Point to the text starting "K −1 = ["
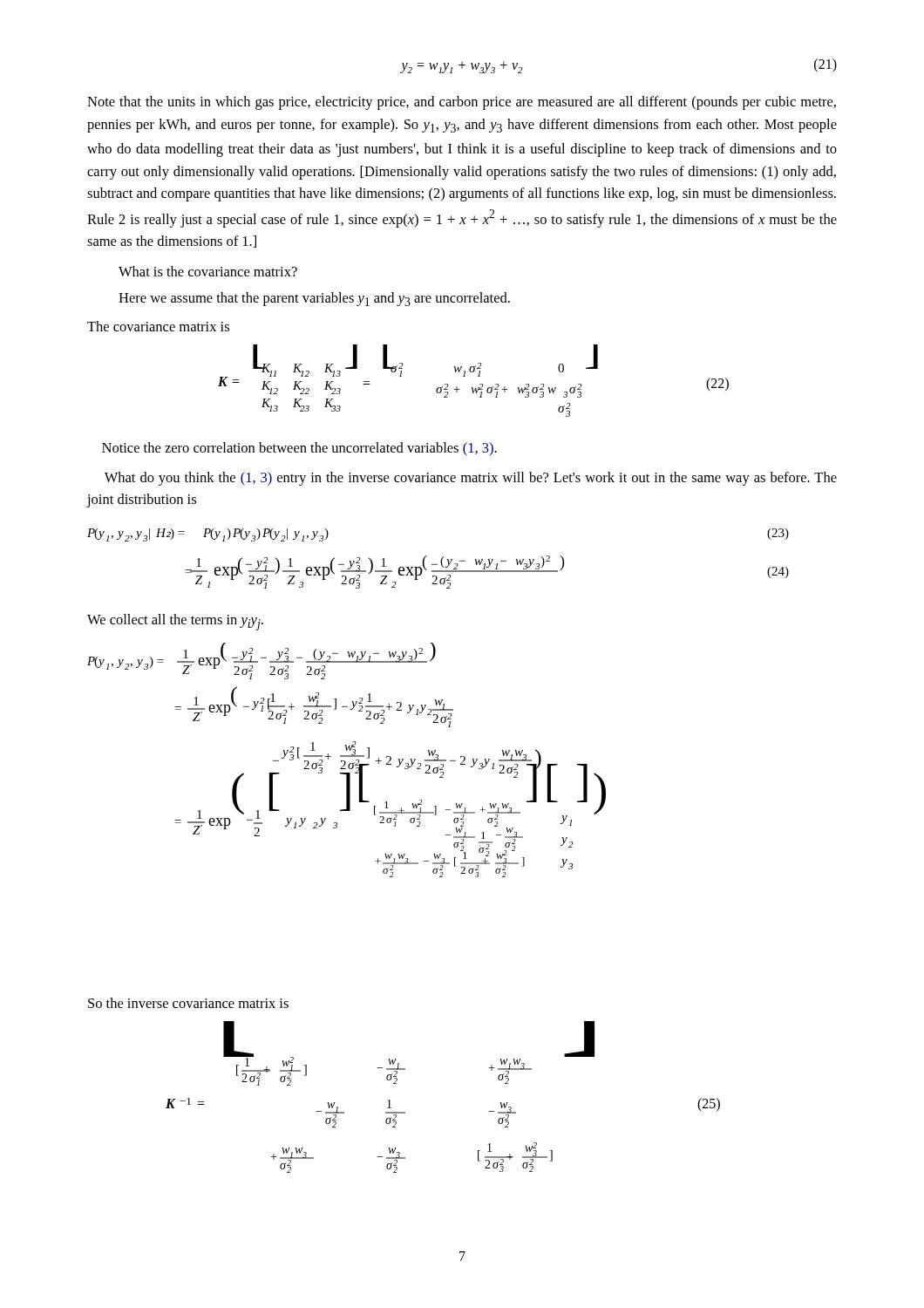Viewport: 924px width, 1308px height. coord(246,1053)
